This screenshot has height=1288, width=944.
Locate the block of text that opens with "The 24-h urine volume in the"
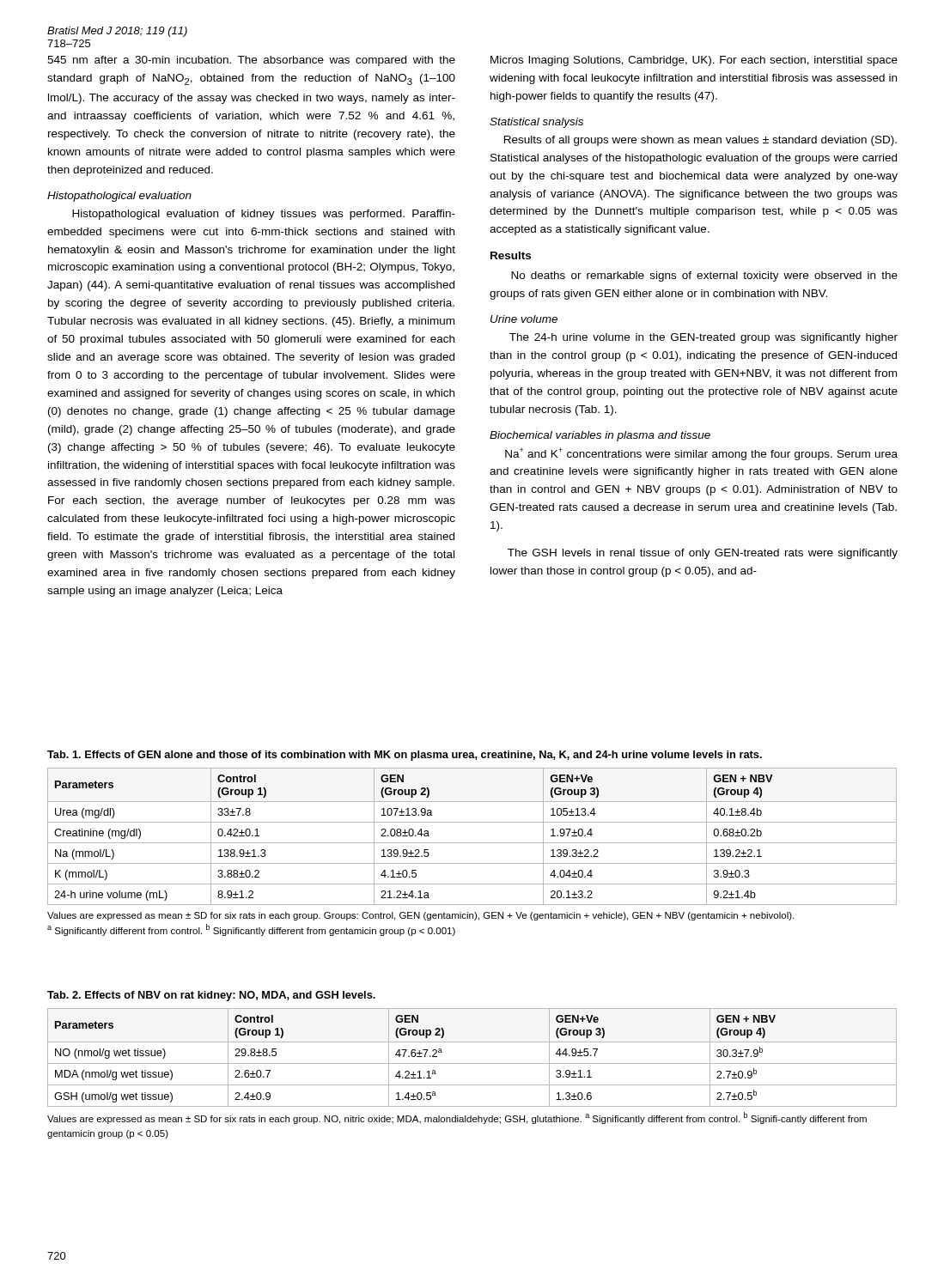(694, 373)
